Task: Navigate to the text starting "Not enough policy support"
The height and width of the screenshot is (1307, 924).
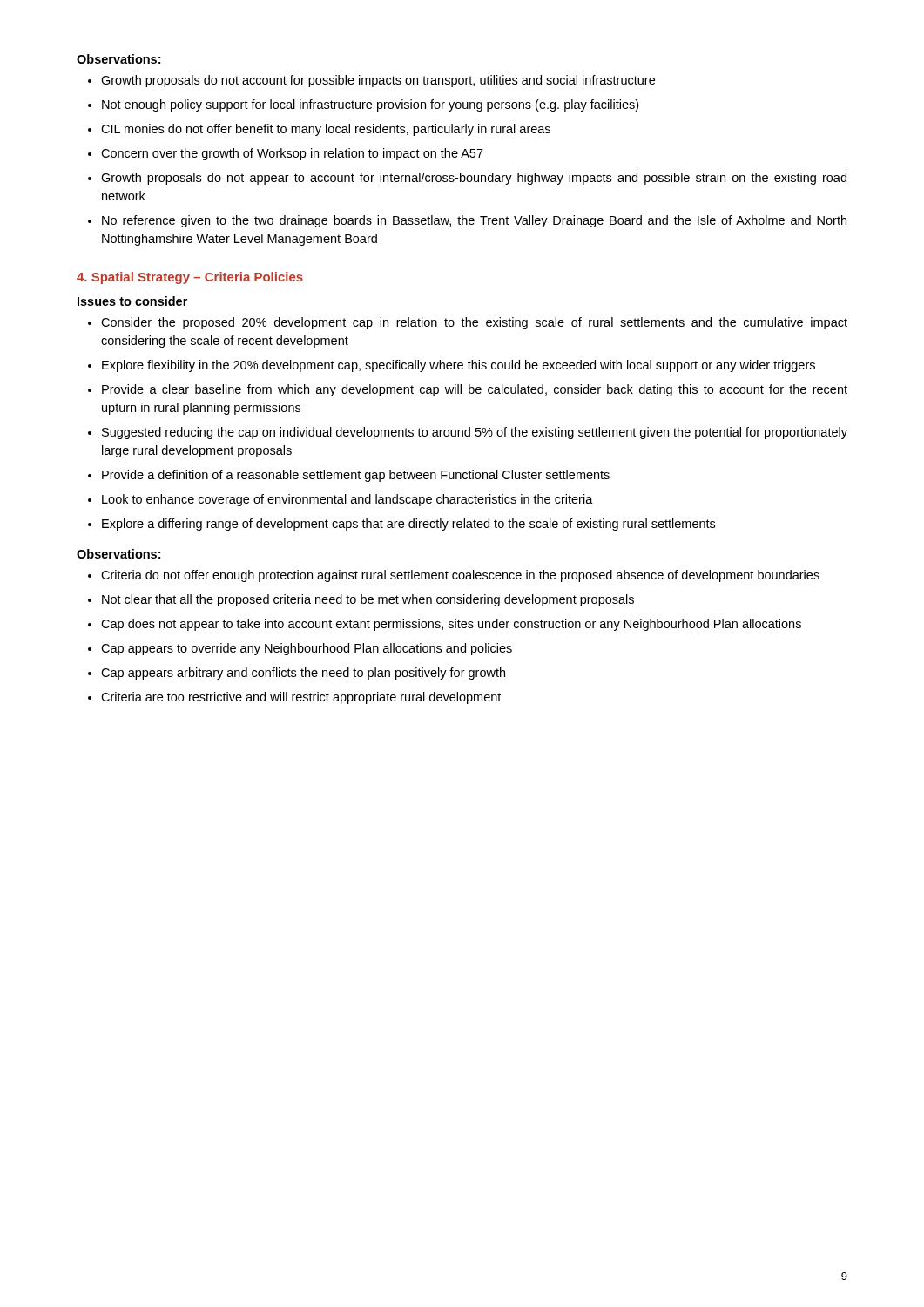Action: pos(370,105)
